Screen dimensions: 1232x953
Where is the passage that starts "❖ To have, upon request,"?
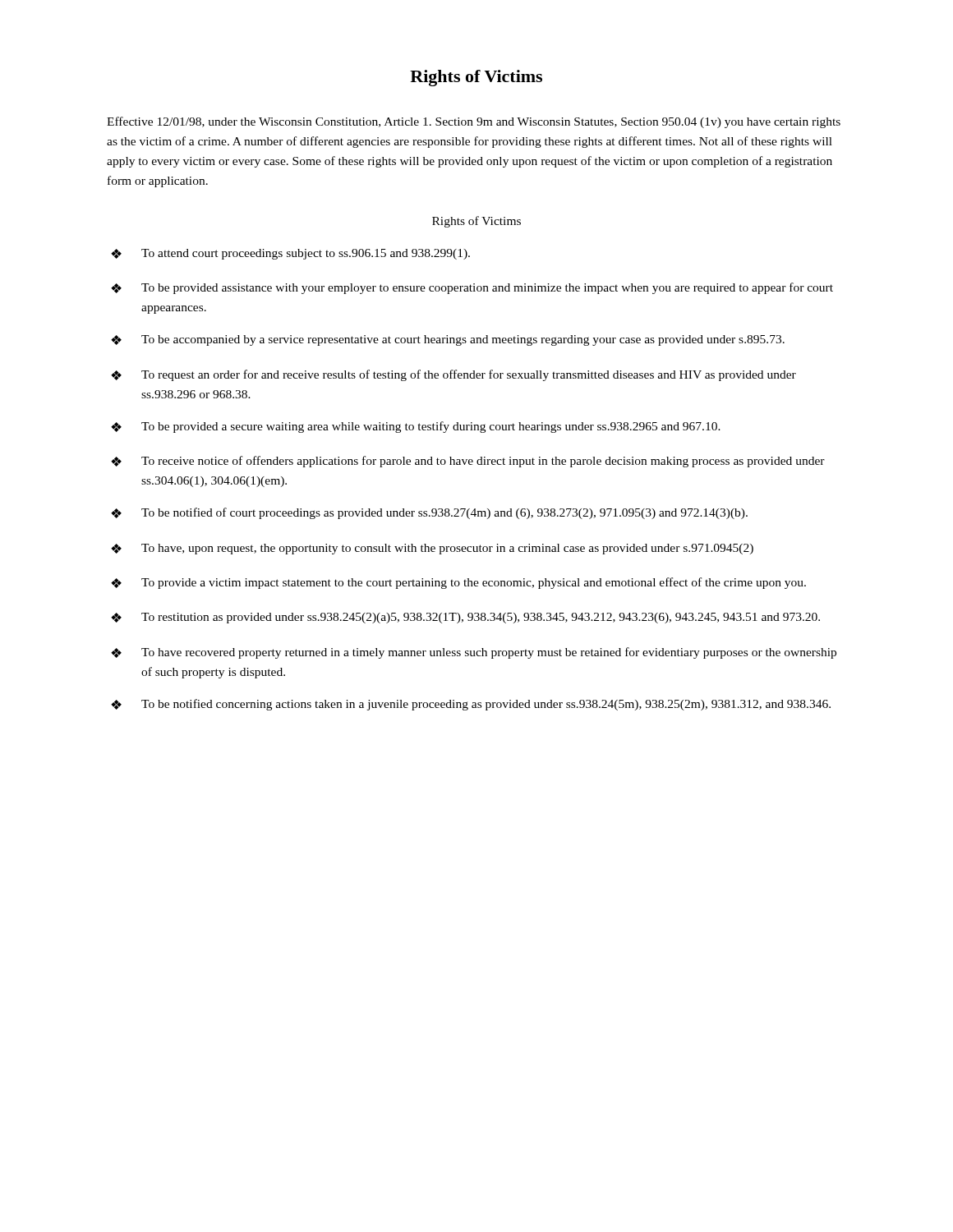pyautogui.click(x=476, y=549)
